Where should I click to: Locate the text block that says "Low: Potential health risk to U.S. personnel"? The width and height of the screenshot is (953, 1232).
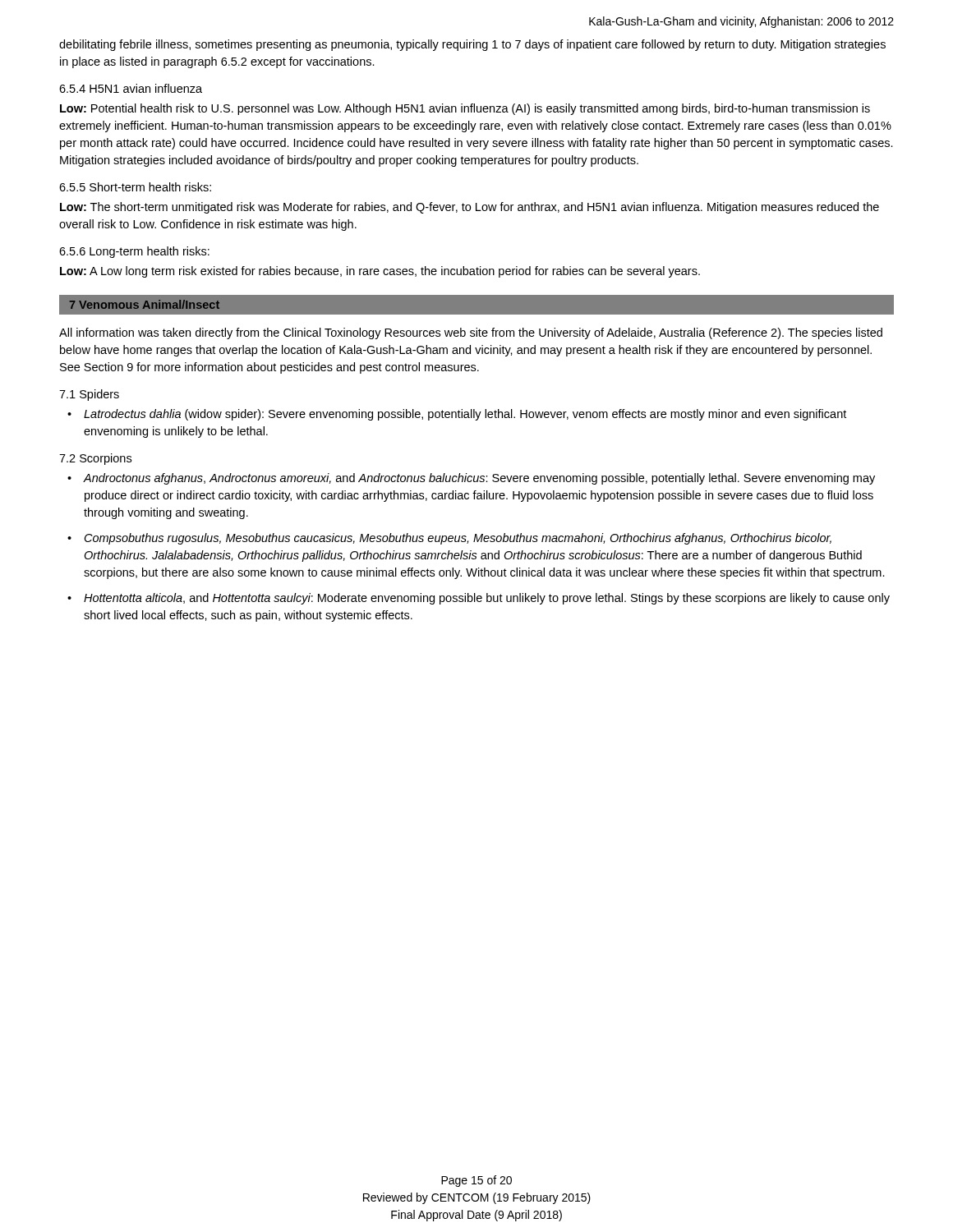(x=476, y=134)
